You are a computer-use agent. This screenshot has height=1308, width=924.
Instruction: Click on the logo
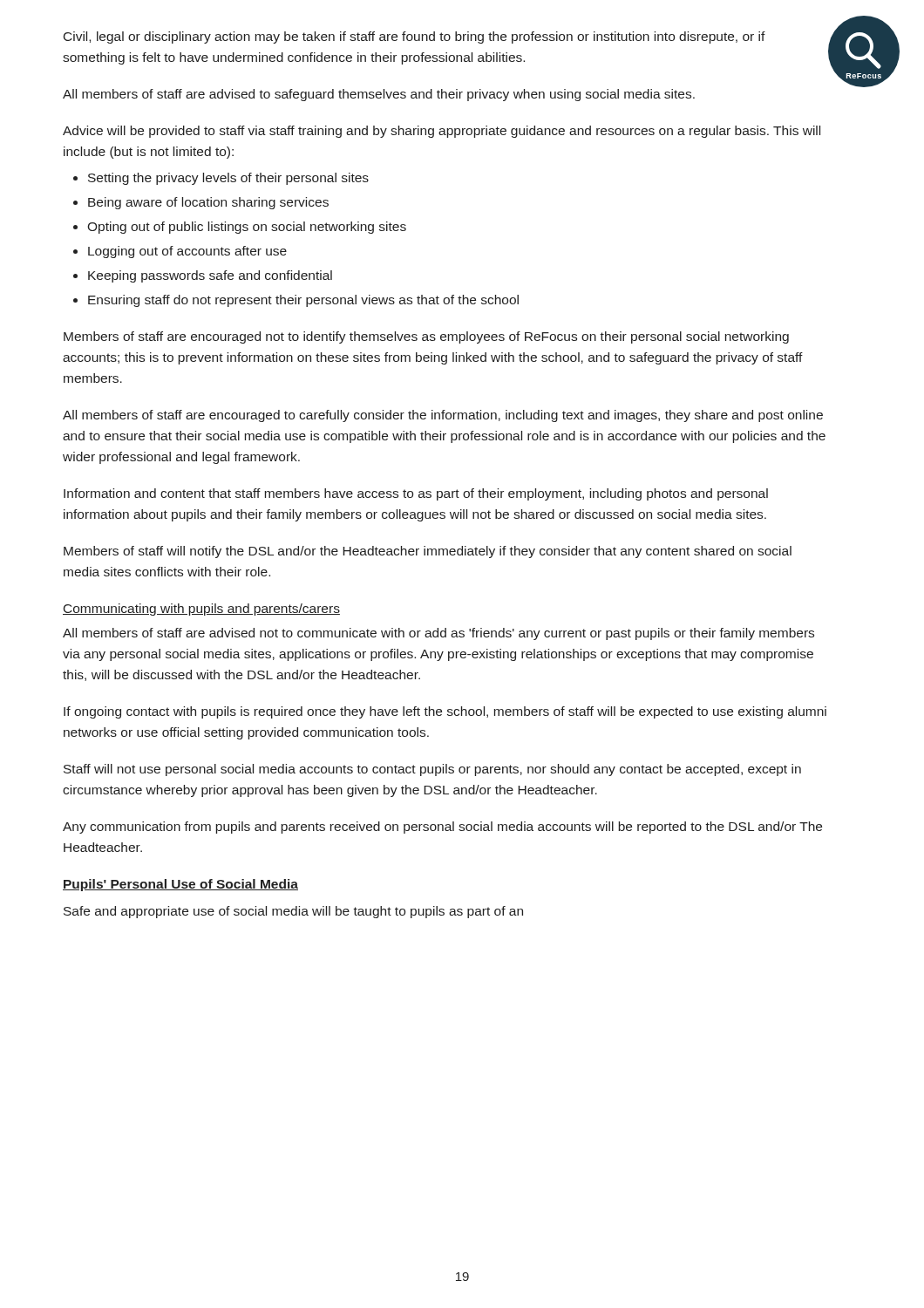864,51
